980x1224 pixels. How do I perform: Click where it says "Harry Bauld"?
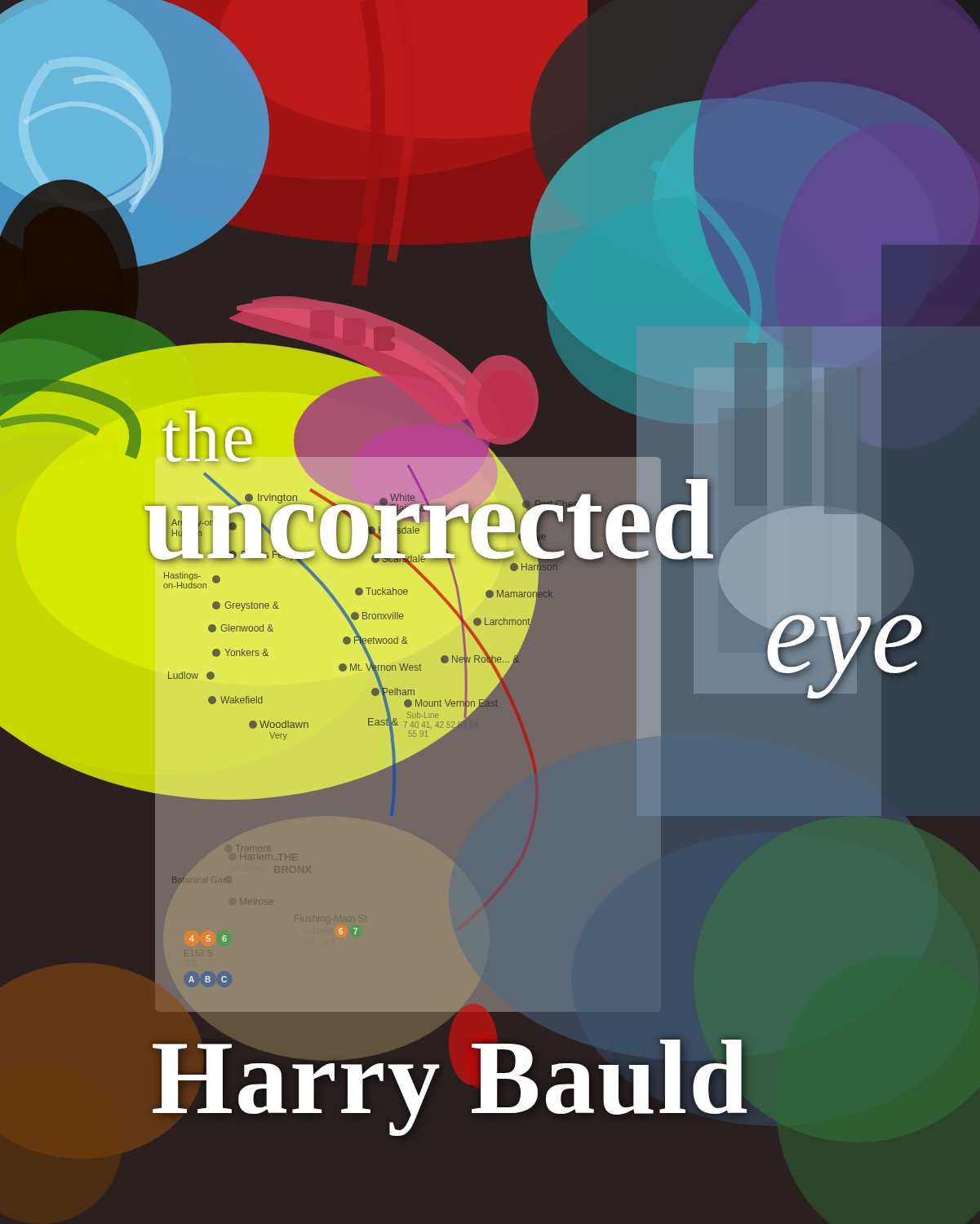point(450,1077)
